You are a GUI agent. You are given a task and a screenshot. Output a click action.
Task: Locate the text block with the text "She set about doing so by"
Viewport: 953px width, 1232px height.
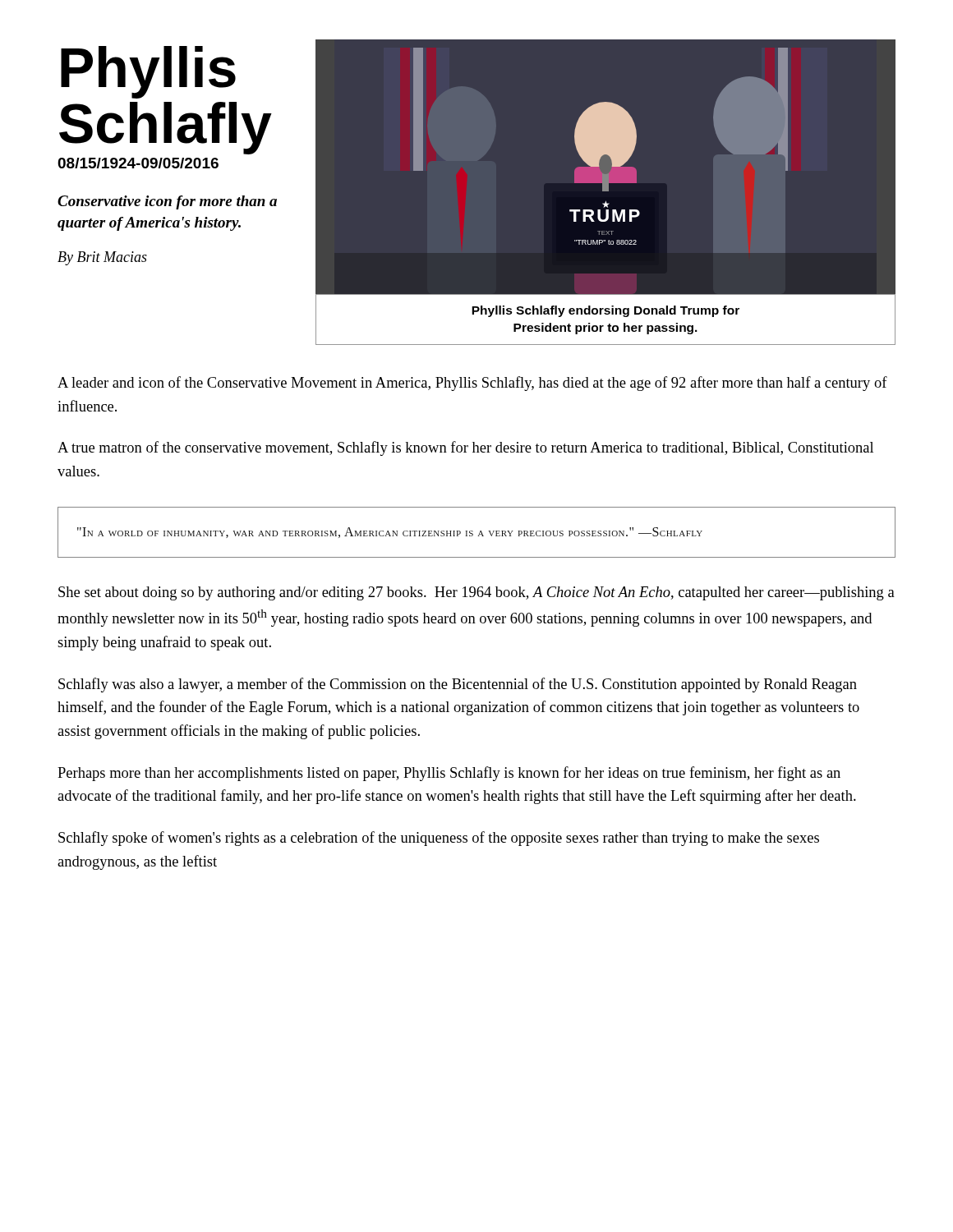pos(476,617)
